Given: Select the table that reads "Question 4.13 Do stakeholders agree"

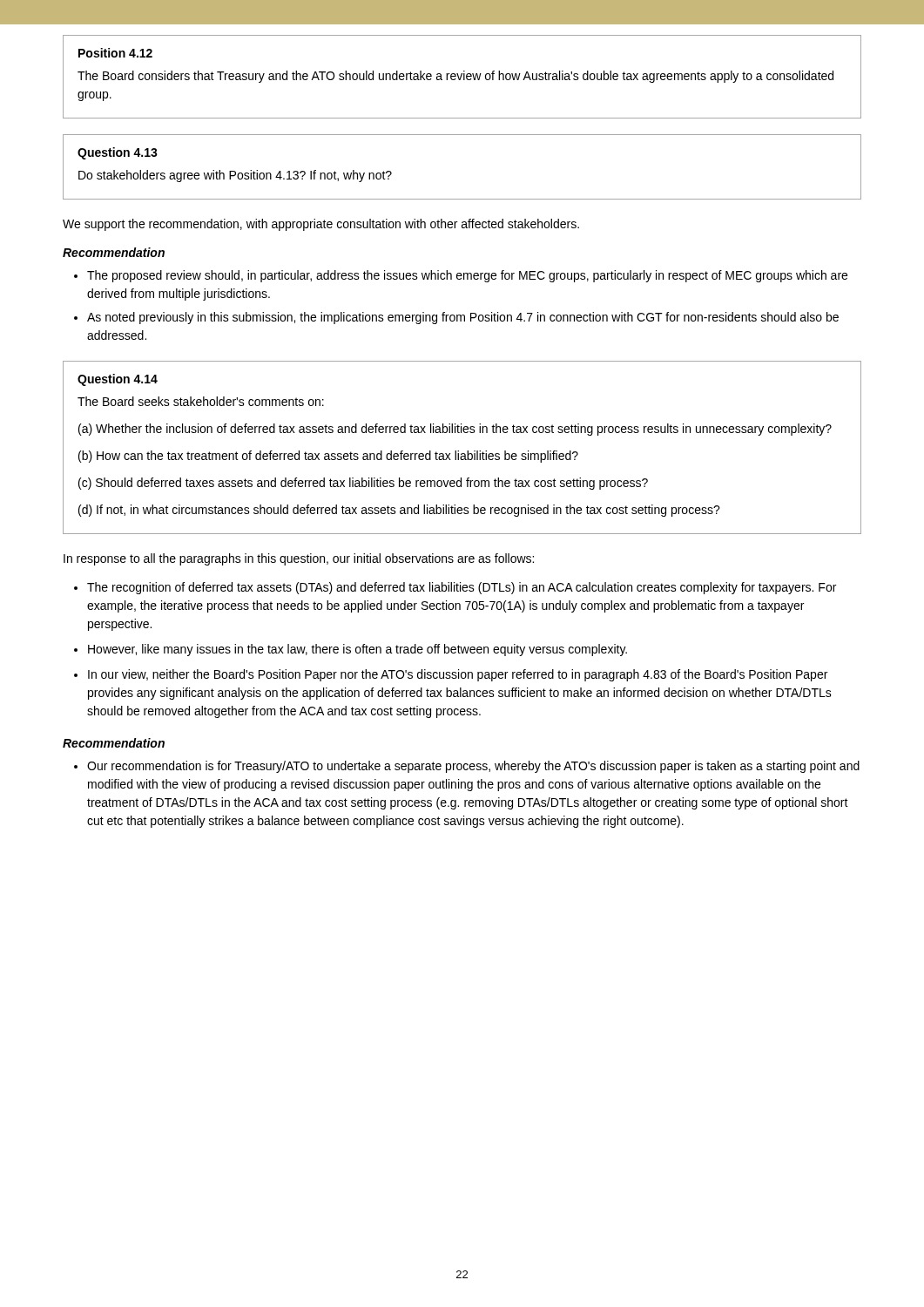Looking at the screenshot, I should [462, 167].
